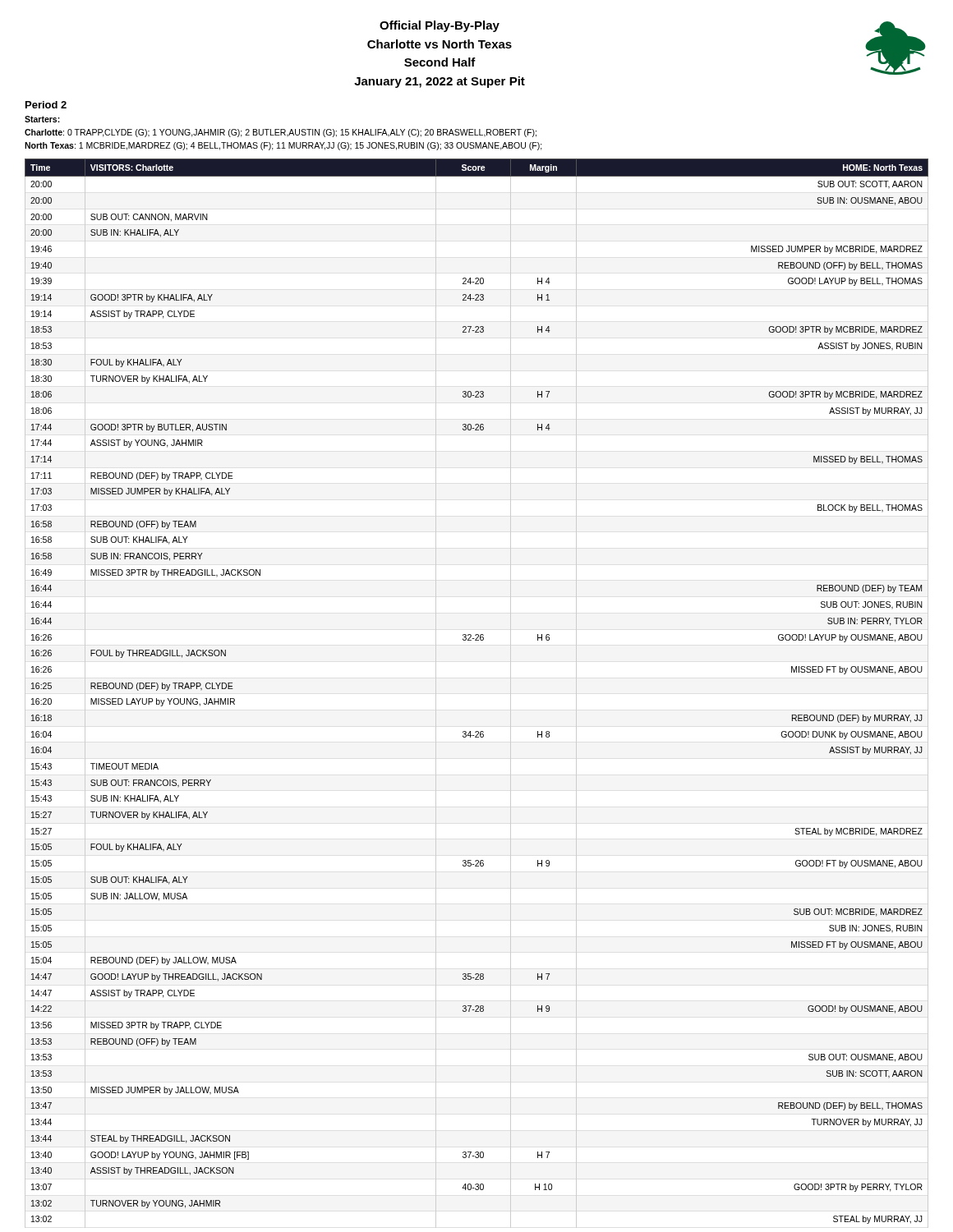The width and height of the screenshot is (953, 1232).
Task: Click on the table containing "H 8"
Action: click(476, 693)
